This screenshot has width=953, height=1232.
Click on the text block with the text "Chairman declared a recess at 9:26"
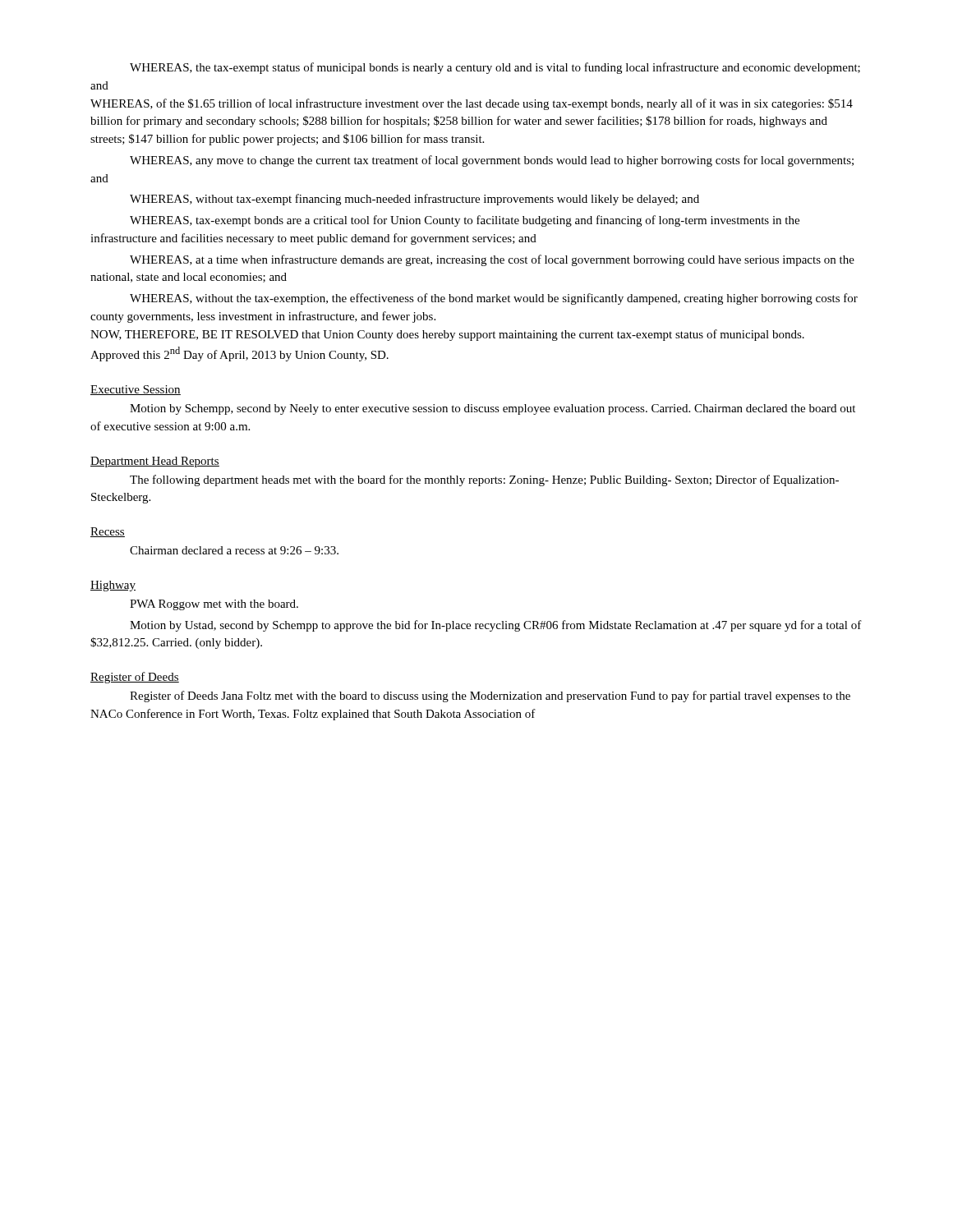[x=234, y=550]
